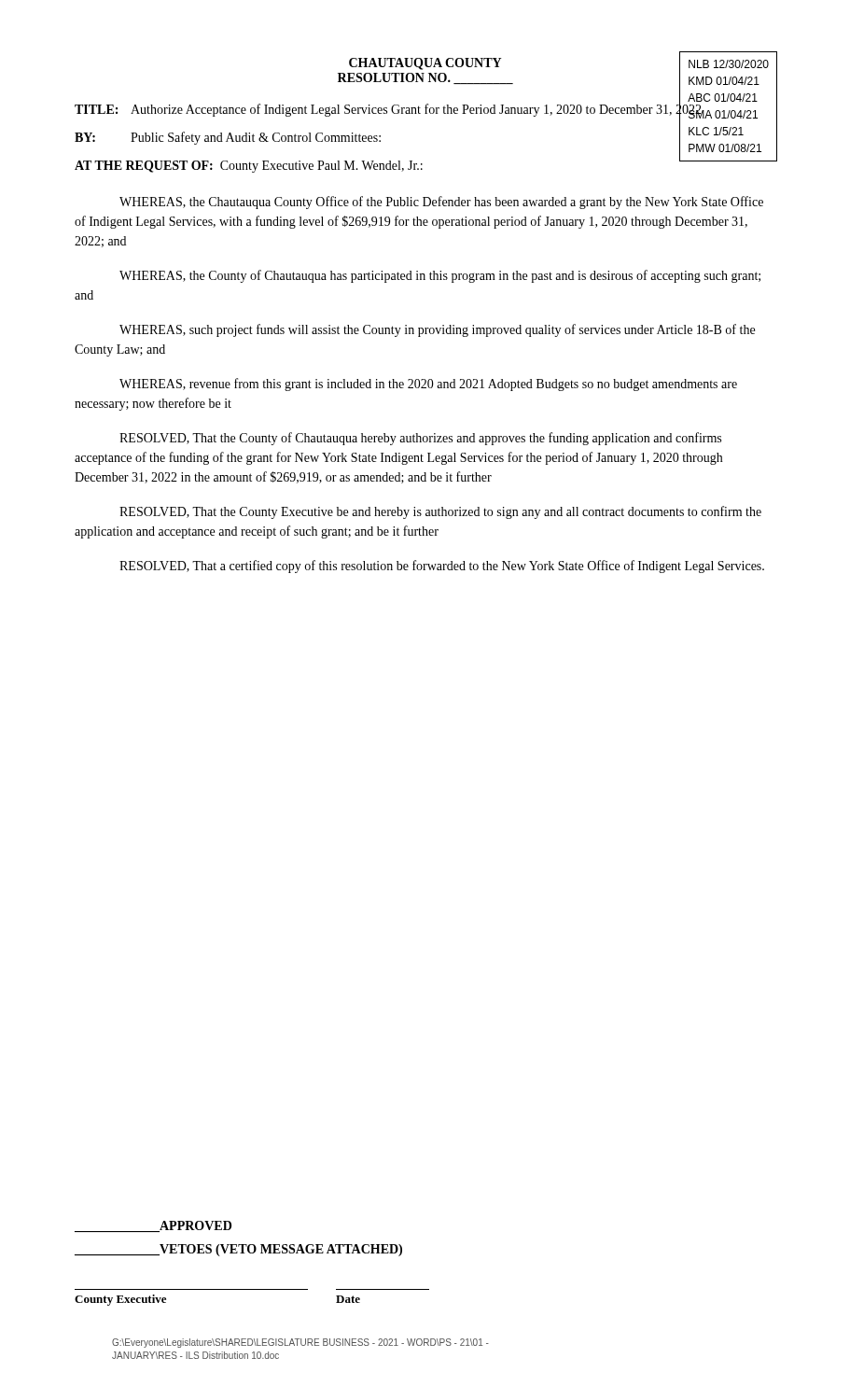
Task: Find "County Executive Date" on this page
Action: [x=252, y=1298]
